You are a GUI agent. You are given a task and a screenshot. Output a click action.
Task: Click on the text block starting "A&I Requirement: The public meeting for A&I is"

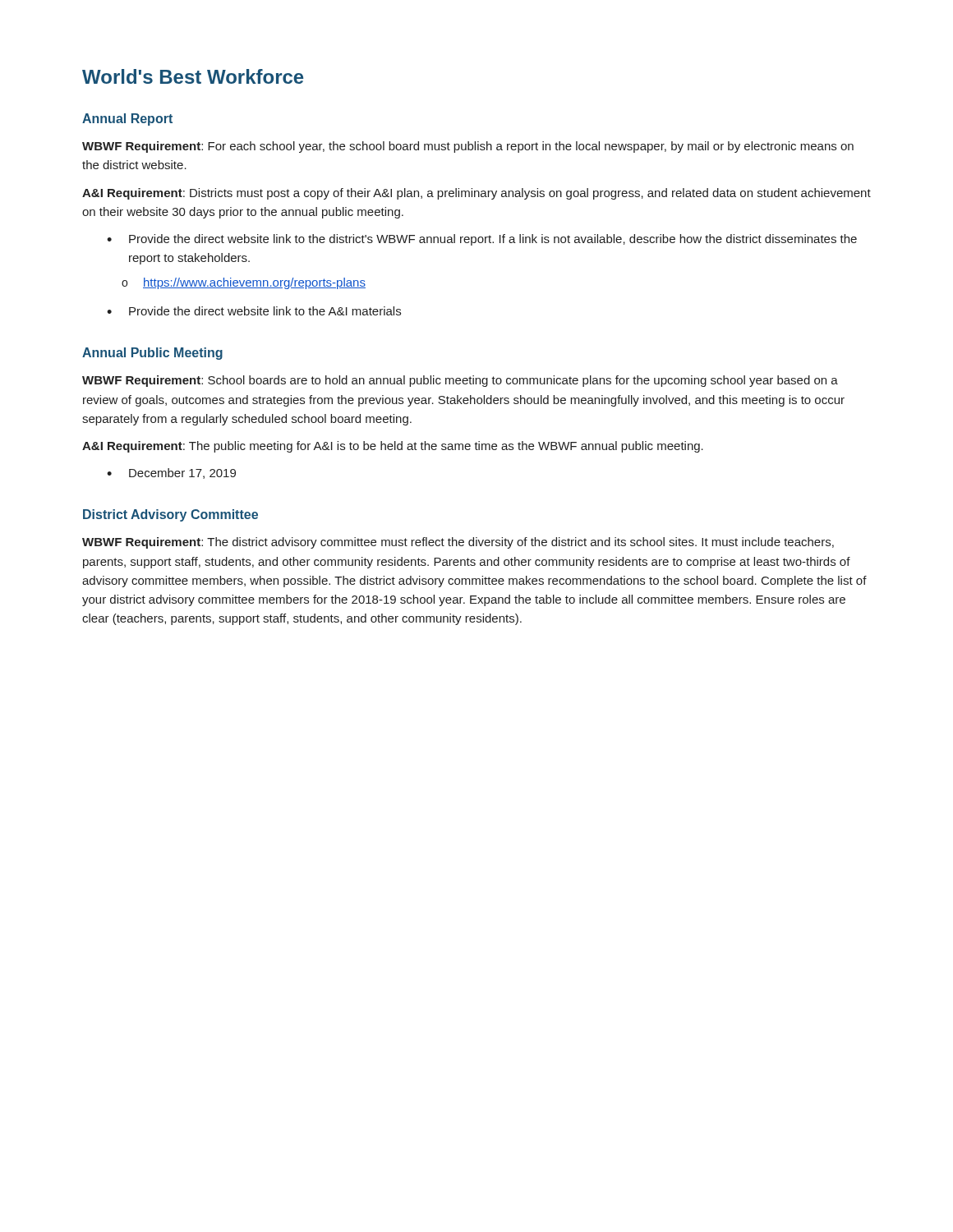click(x=393, y=446)
